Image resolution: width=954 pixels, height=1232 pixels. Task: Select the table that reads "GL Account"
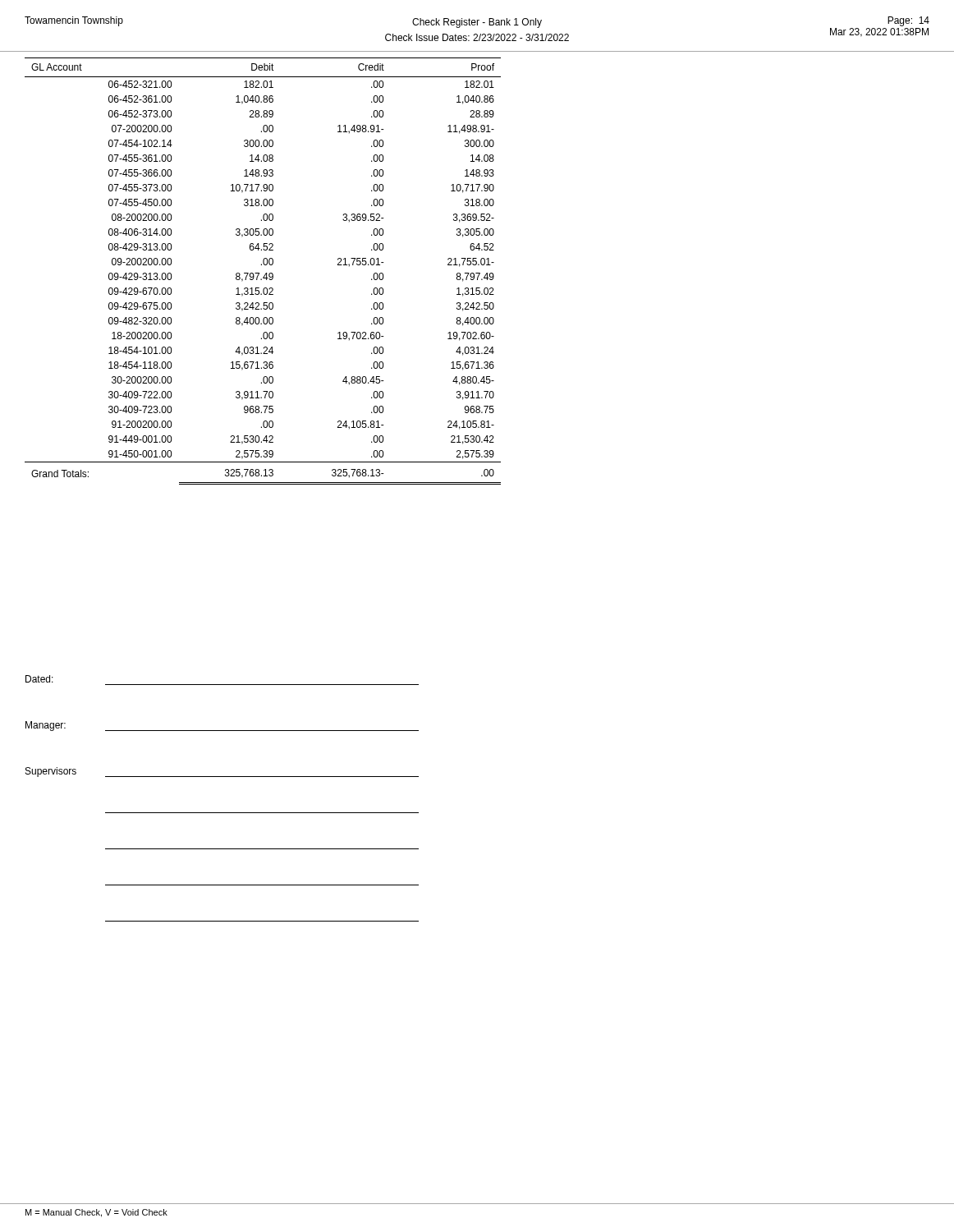pos(263,271)
